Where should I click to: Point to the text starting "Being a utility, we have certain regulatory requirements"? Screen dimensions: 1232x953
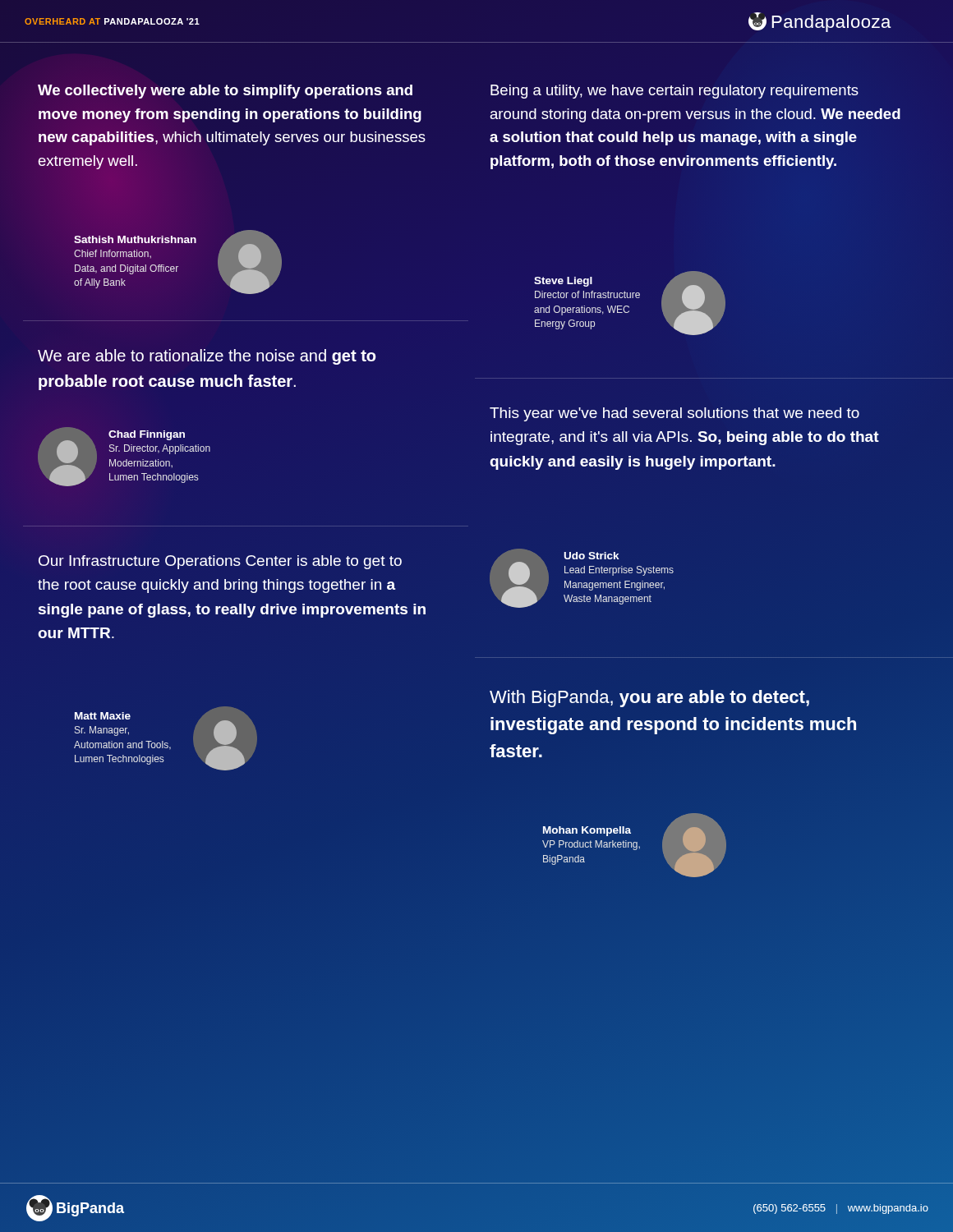coord(695,125)
